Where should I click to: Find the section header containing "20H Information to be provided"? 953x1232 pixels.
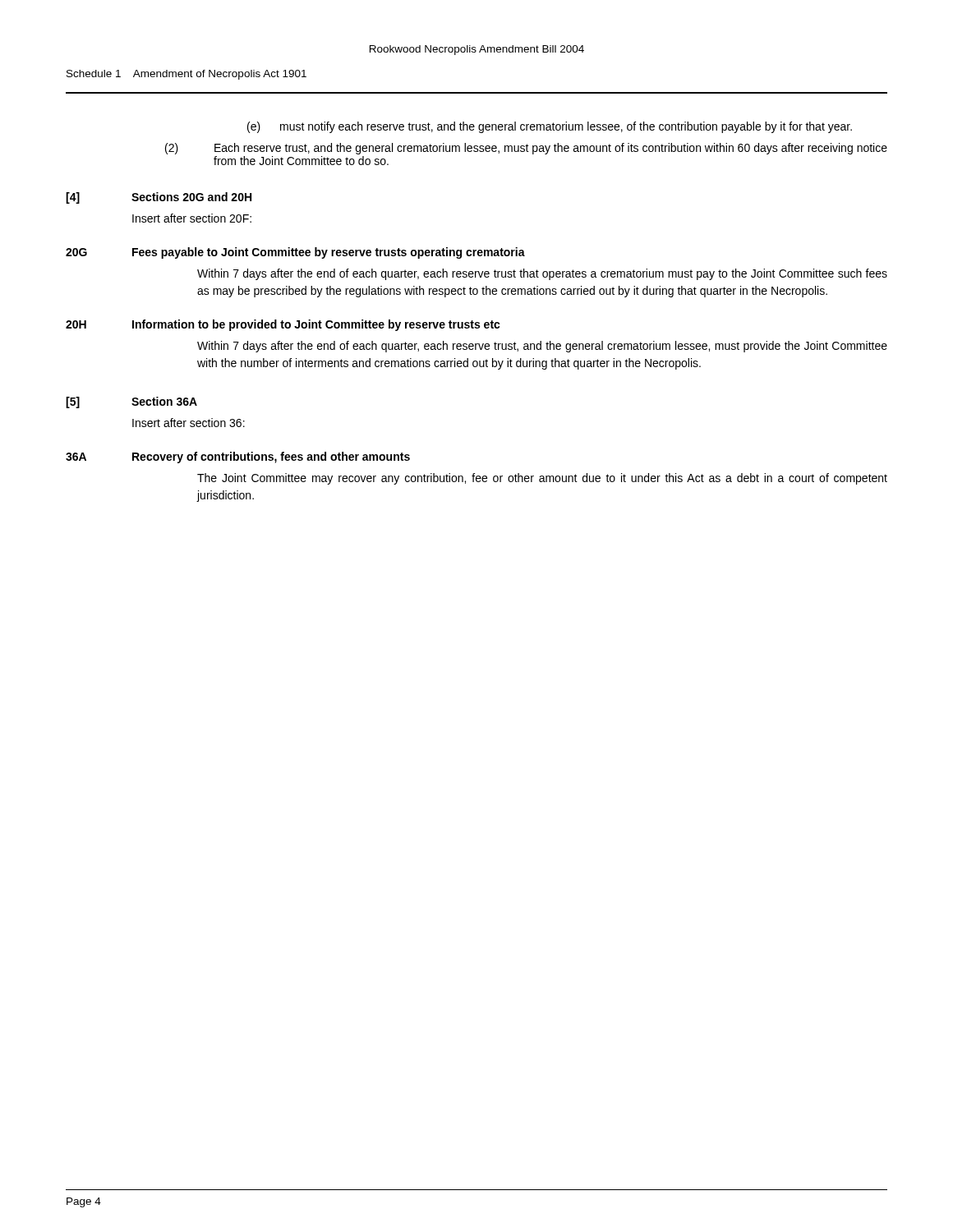(x=476, y=324)
